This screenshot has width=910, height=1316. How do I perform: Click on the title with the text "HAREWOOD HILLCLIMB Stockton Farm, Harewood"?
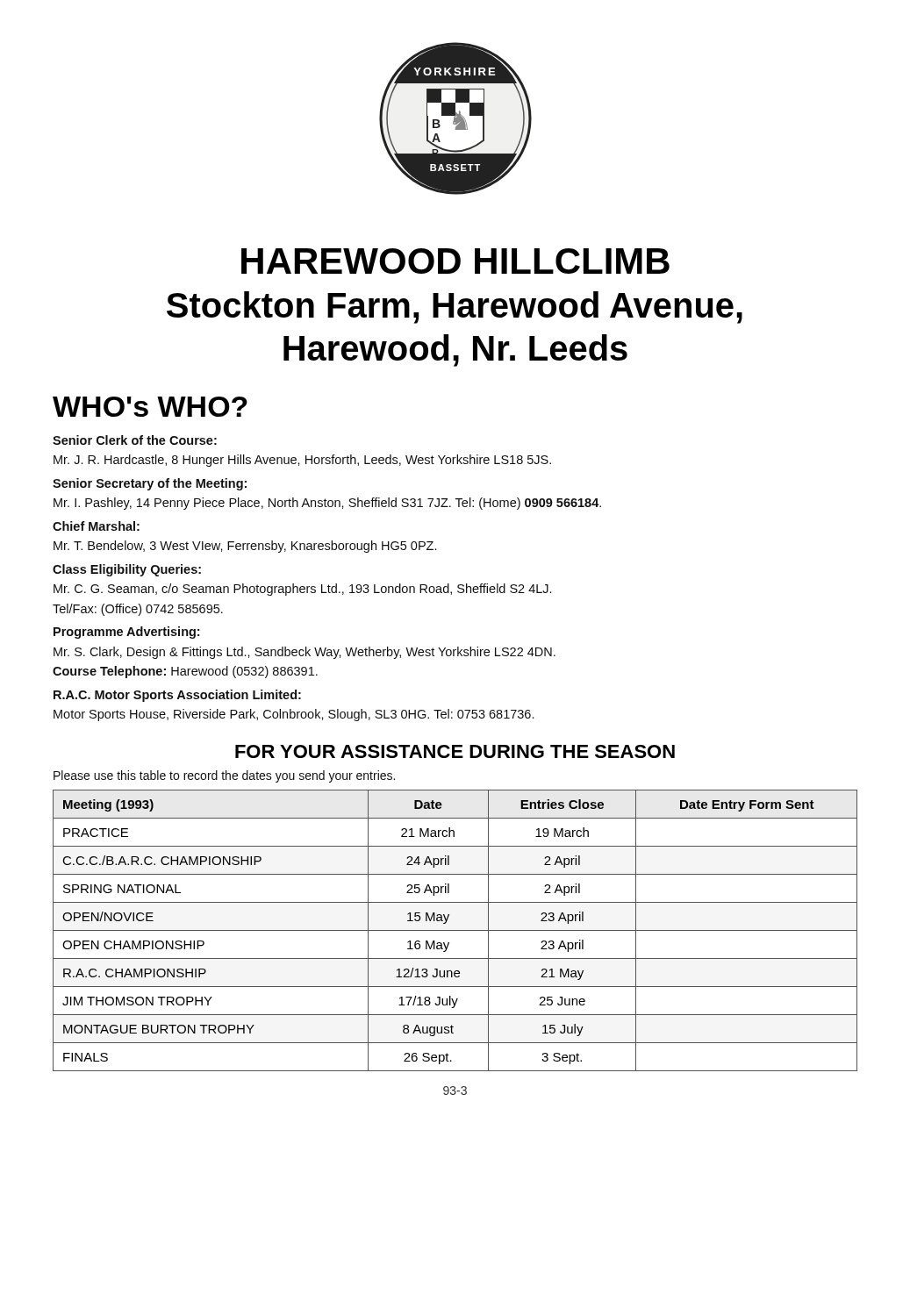coord(455,304)
